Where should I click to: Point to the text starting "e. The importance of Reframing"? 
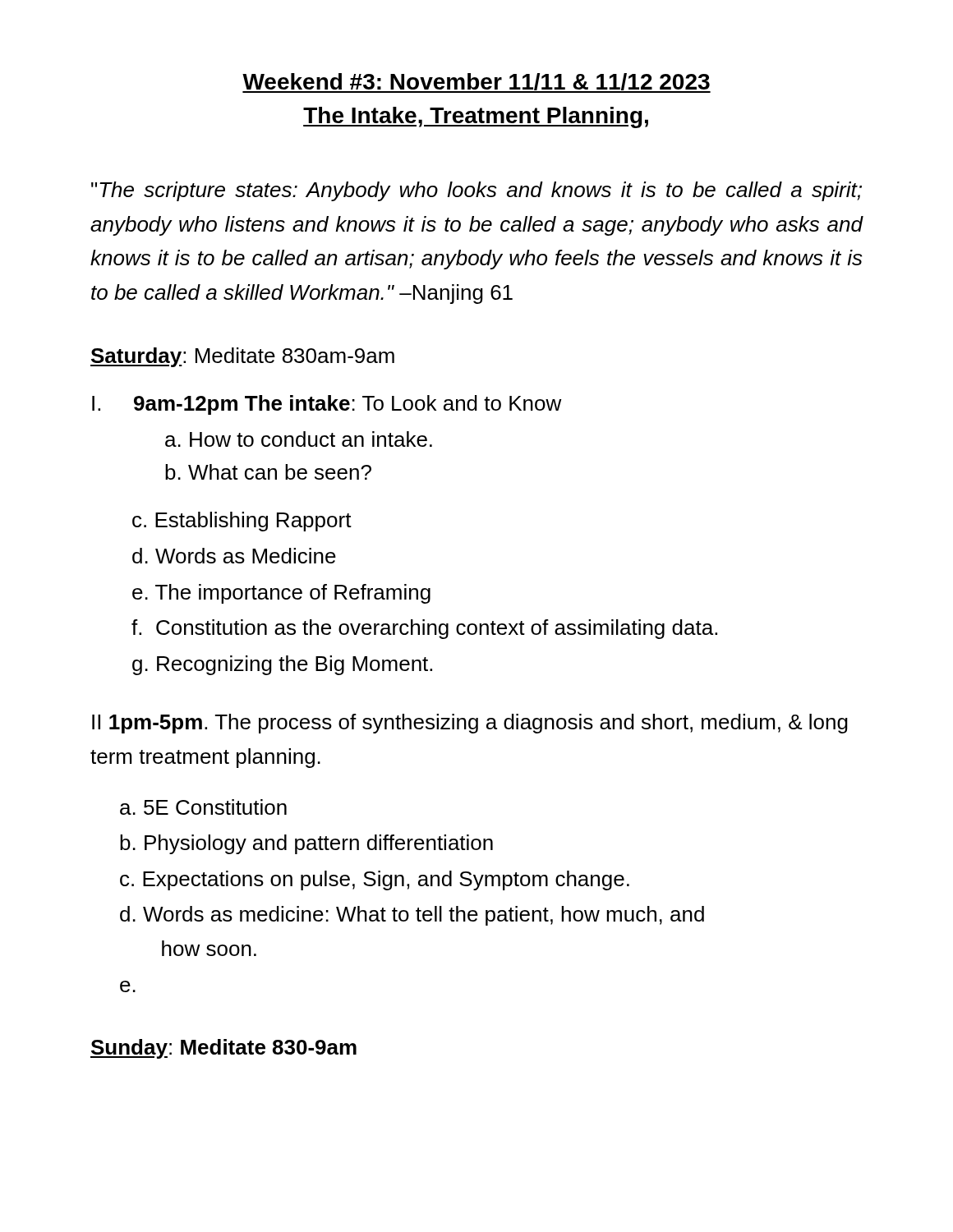(281, 592)
